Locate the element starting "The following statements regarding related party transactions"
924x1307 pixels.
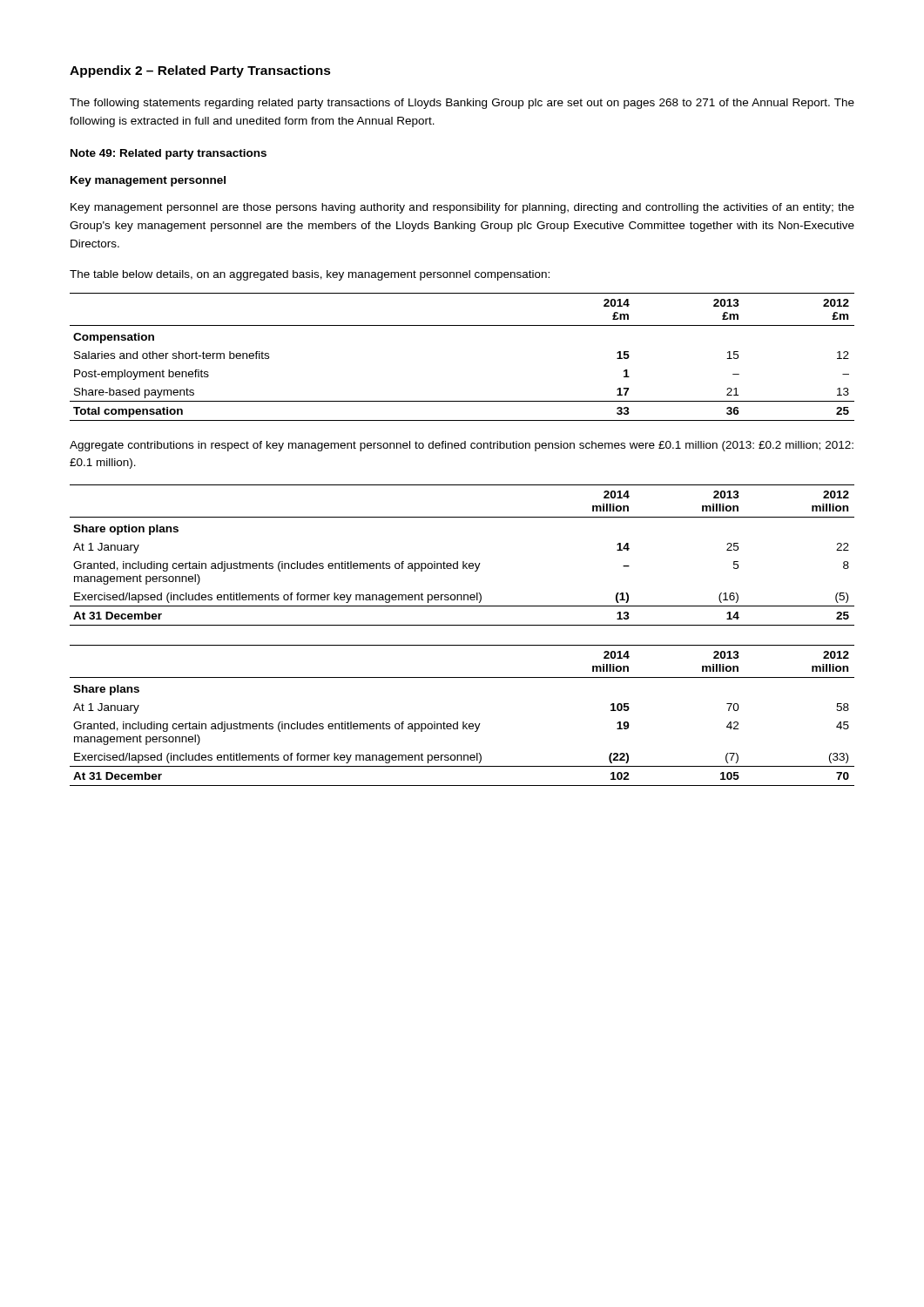pyautogui.click(x=462, y=111)
